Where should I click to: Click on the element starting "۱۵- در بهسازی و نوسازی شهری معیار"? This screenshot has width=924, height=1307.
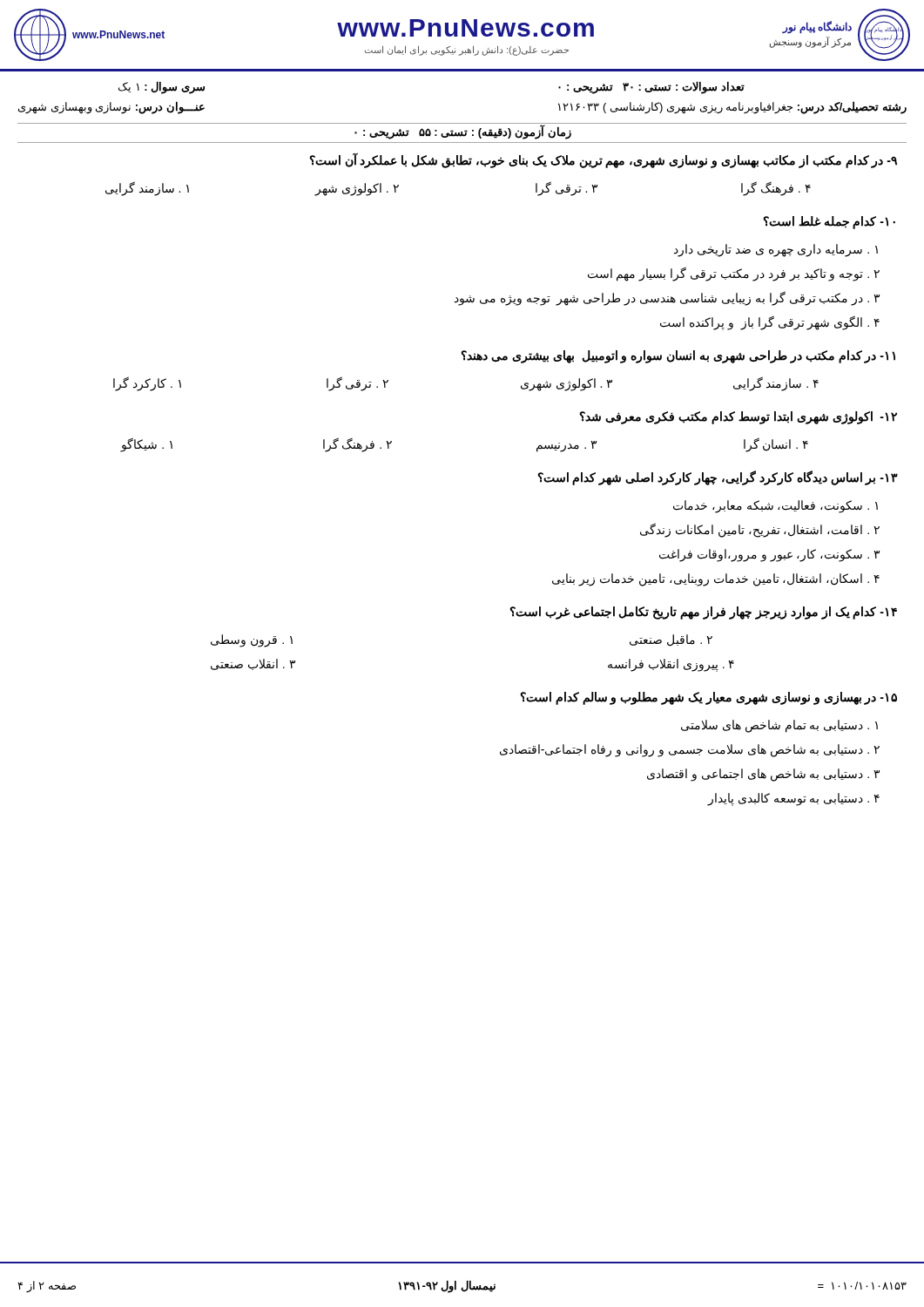click(708, 698)
